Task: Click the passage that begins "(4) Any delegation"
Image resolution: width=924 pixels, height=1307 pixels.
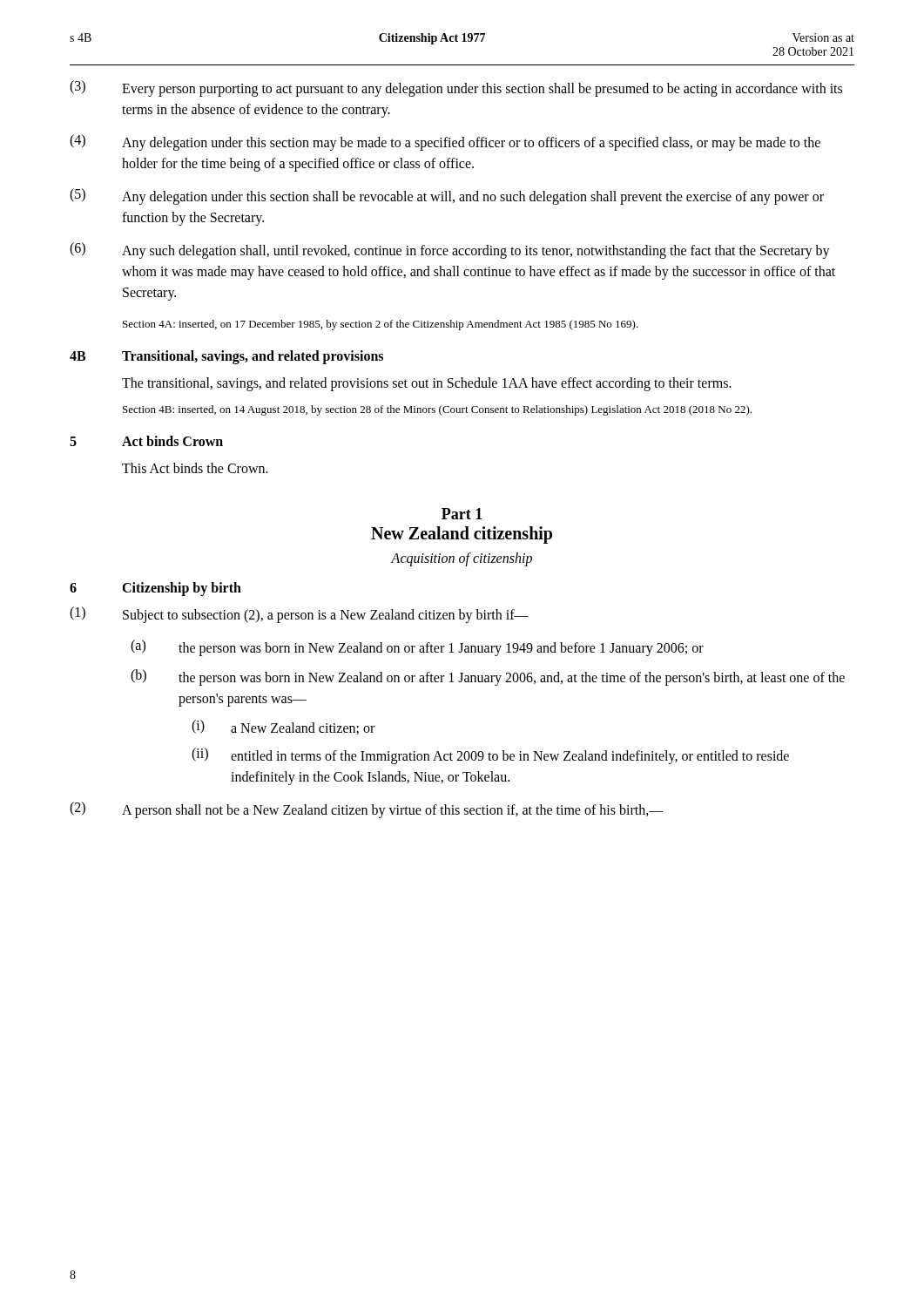Action: click(x=462, y=153)
